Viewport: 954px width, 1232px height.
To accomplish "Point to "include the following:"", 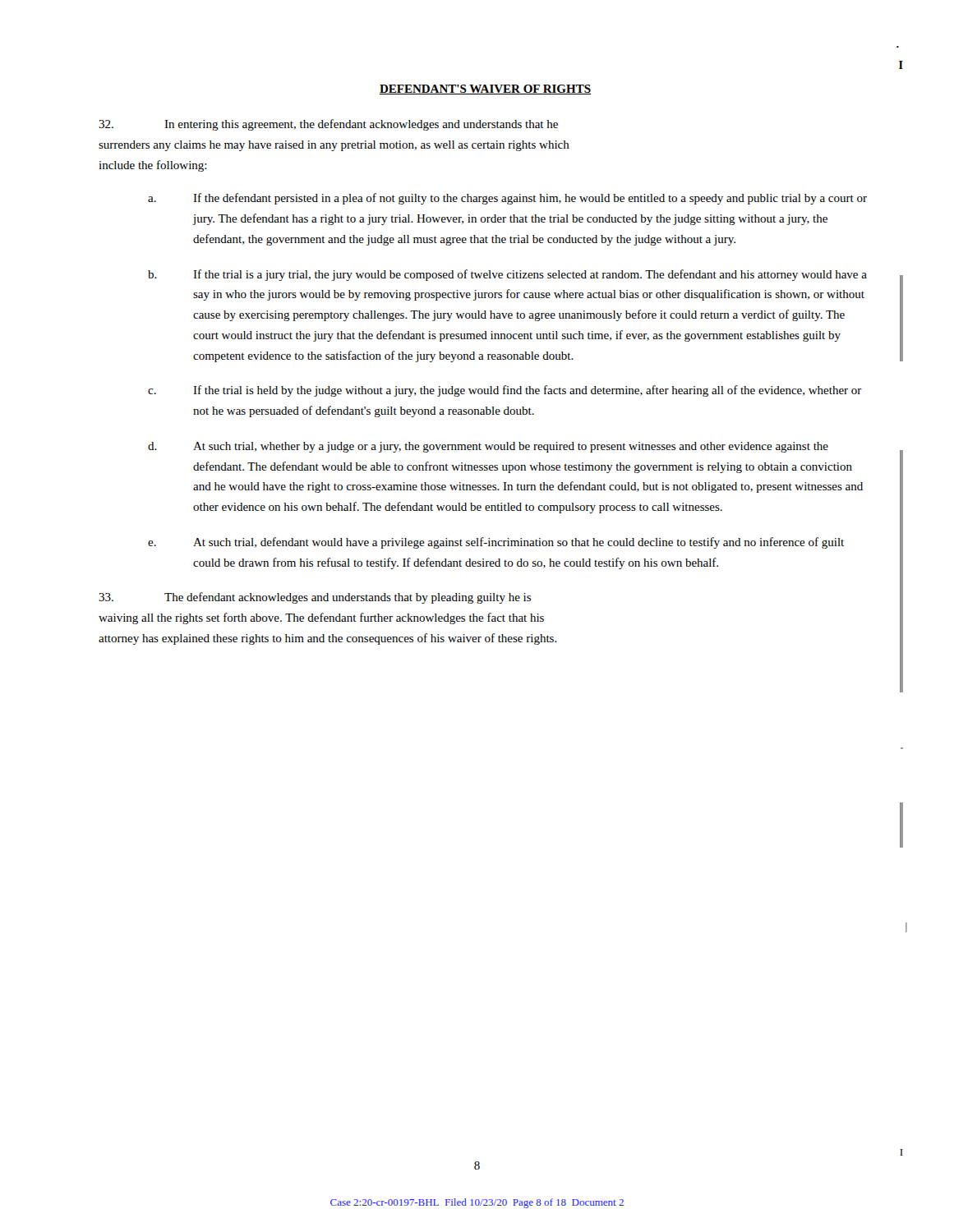I will coord(153,165).
